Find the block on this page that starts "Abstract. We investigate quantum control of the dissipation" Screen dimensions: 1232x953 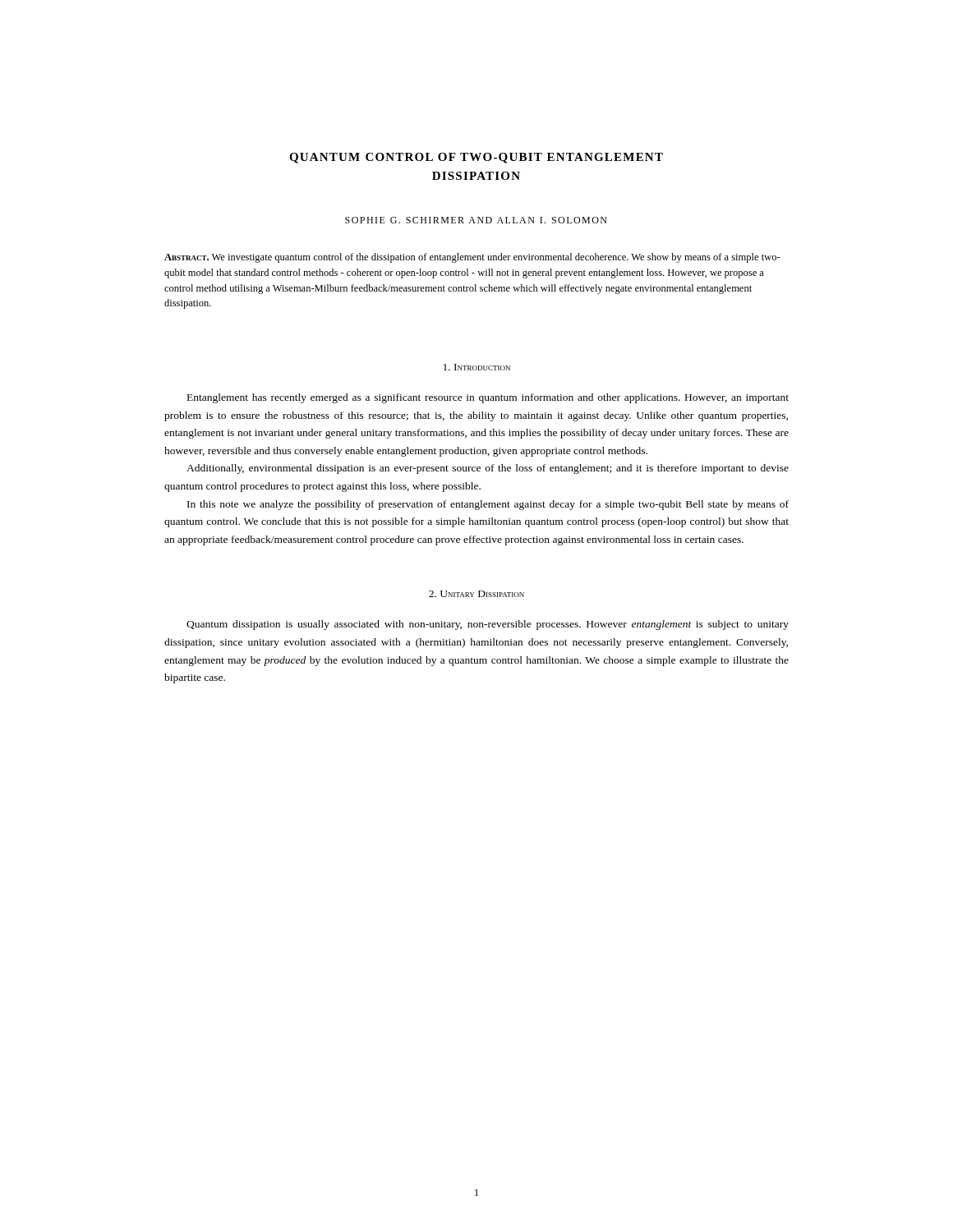(472, 280)
